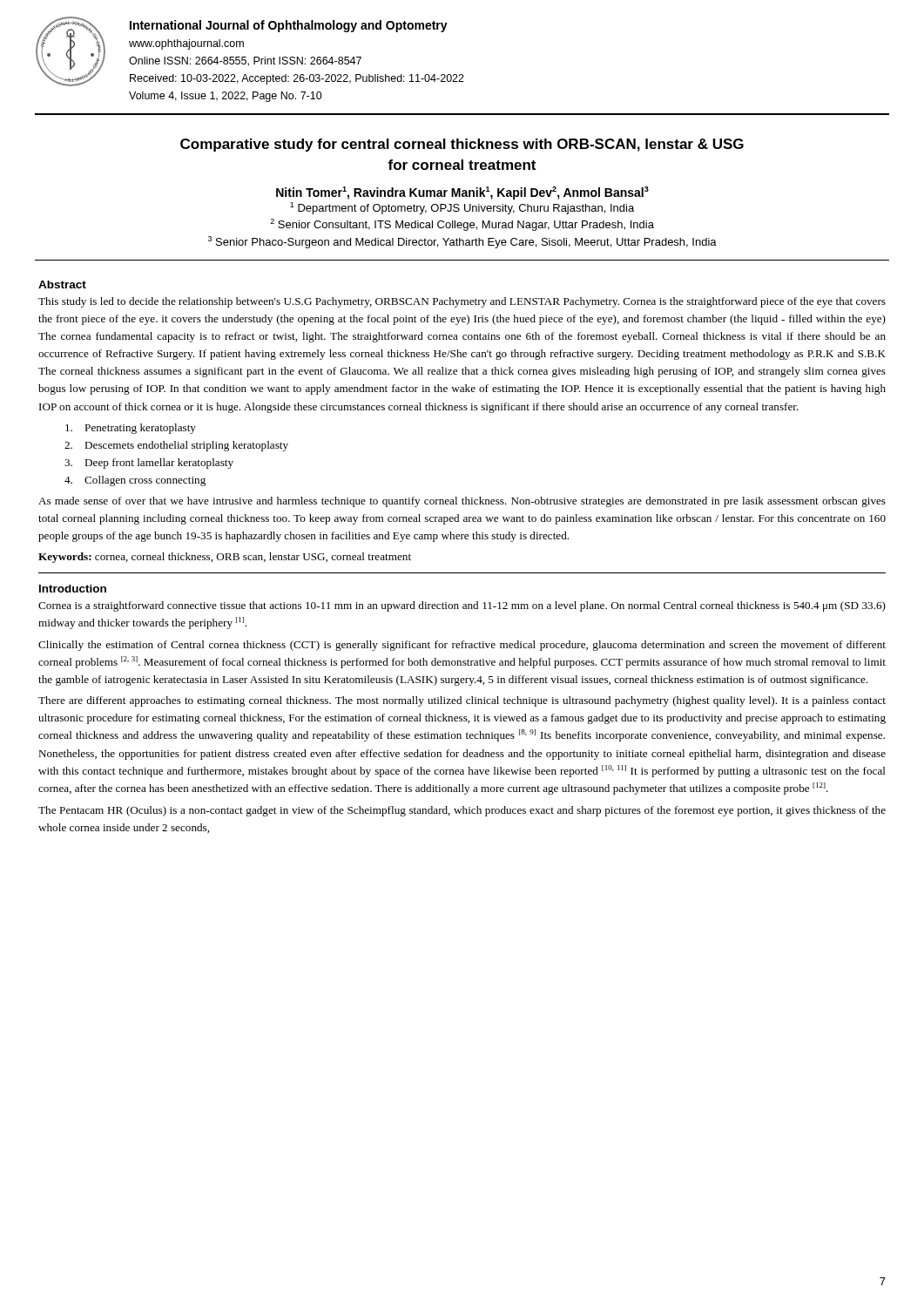The width and height of the screenshot is (924, 1307).
Task: Click on the region starting "4. Collagen cross connecting"
Action: click(135, 479)
